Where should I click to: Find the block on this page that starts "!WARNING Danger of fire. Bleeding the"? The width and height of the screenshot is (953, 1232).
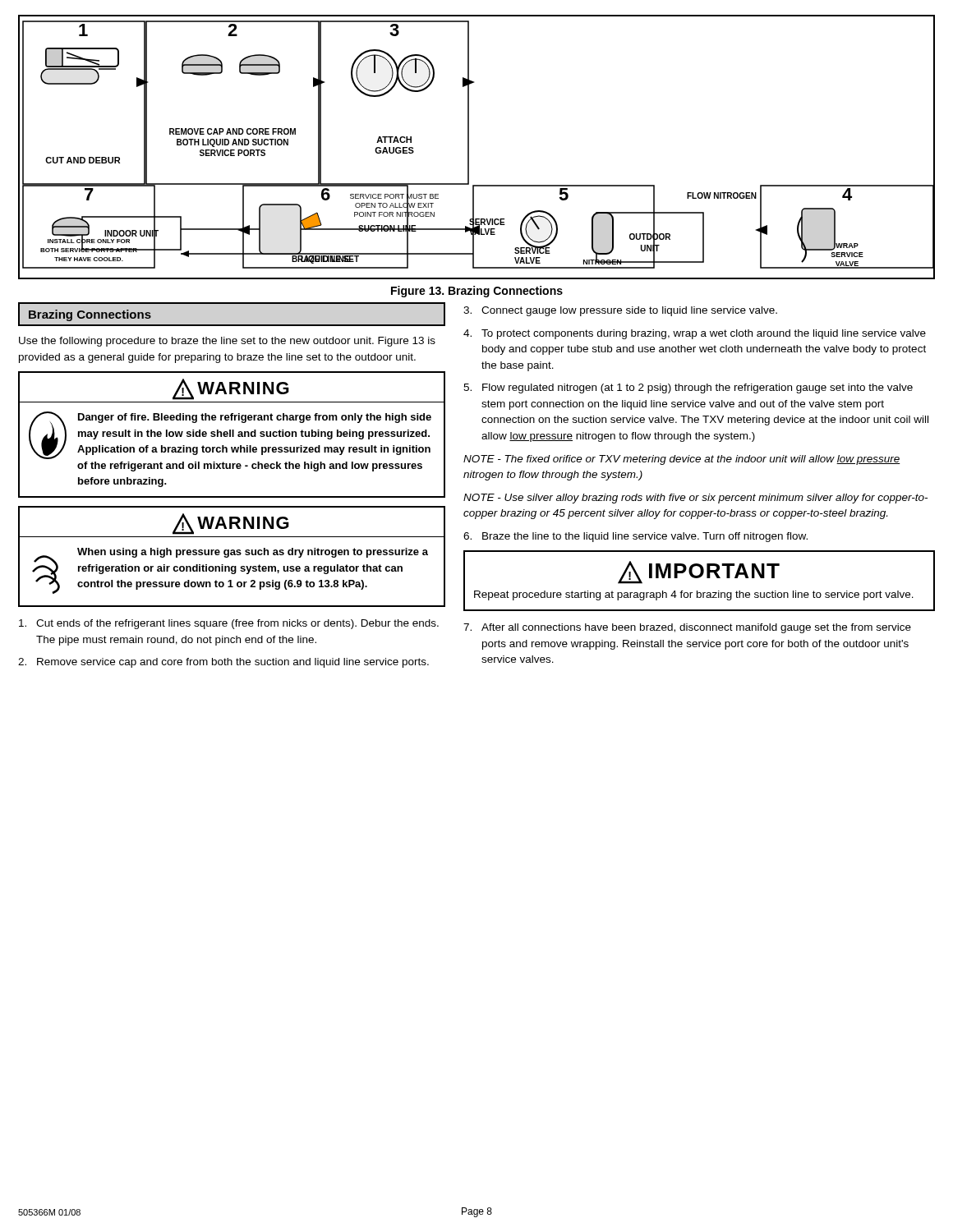[232, 434]
